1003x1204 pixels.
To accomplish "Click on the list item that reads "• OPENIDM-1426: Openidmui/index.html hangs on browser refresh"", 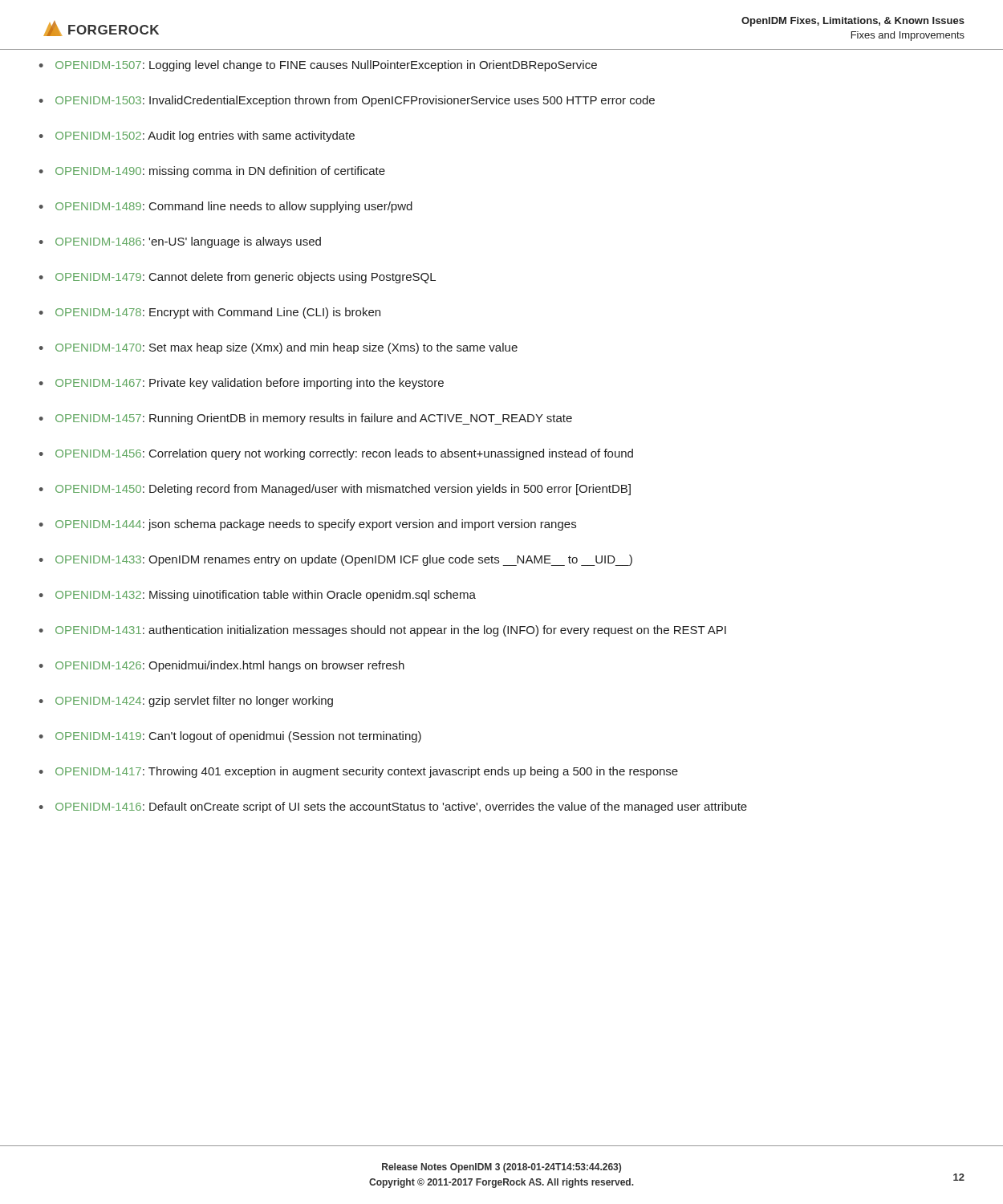I will 222,666.
